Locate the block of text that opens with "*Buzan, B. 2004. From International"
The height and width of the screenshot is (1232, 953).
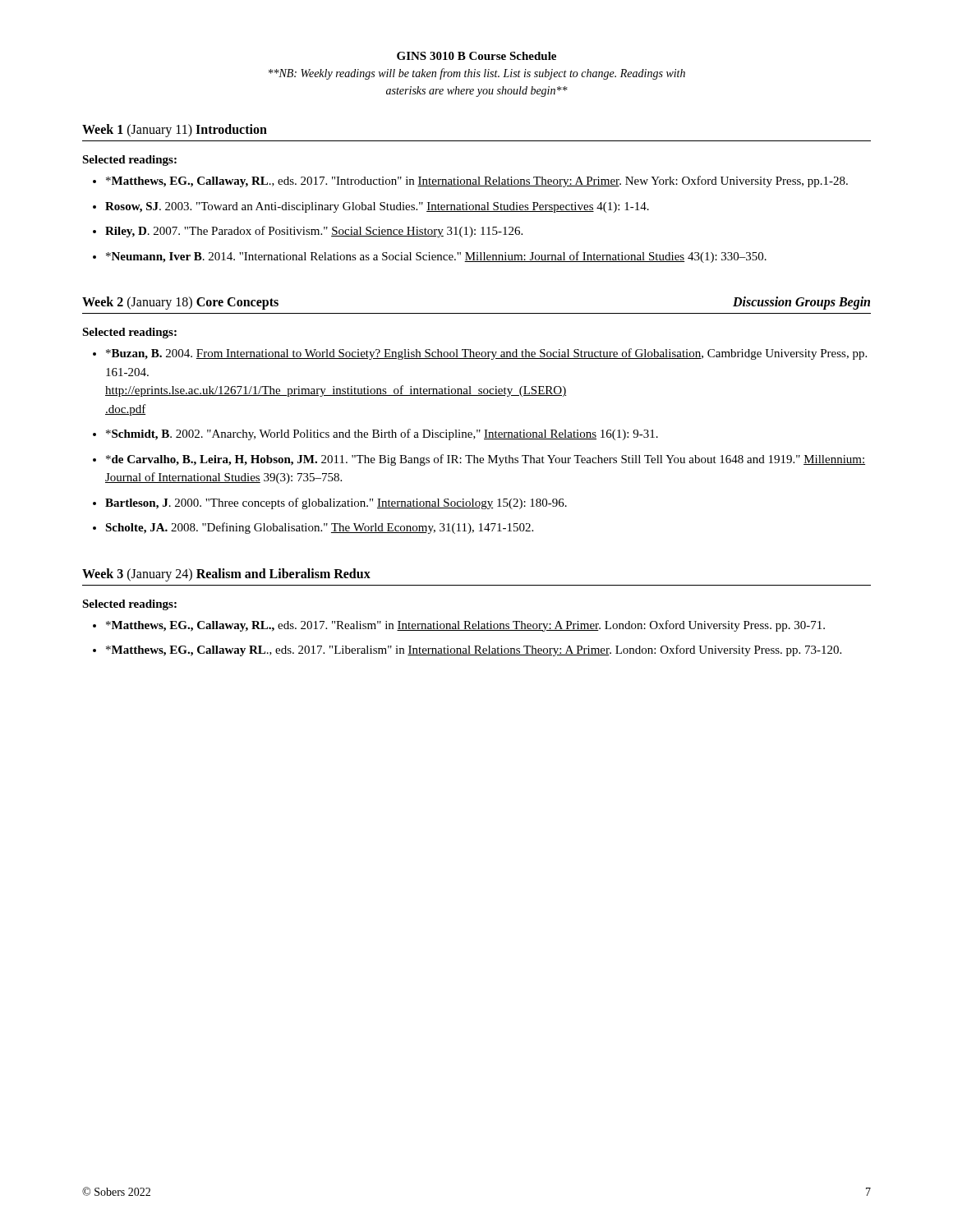tap(476, 440)
